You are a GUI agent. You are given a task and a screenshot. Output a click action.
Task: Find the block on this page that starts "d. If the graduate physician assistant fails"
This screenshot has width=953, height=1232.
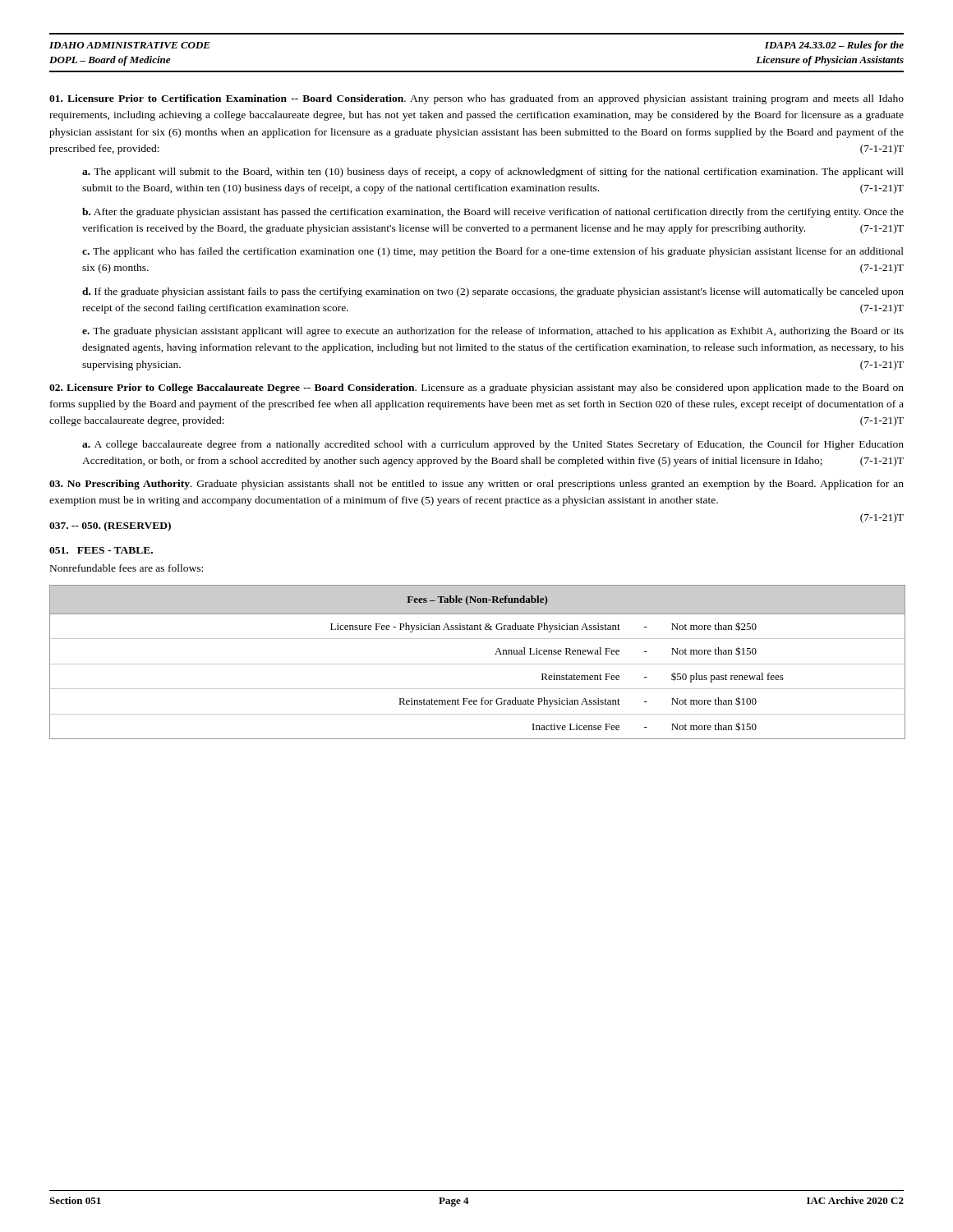point(493,300)
